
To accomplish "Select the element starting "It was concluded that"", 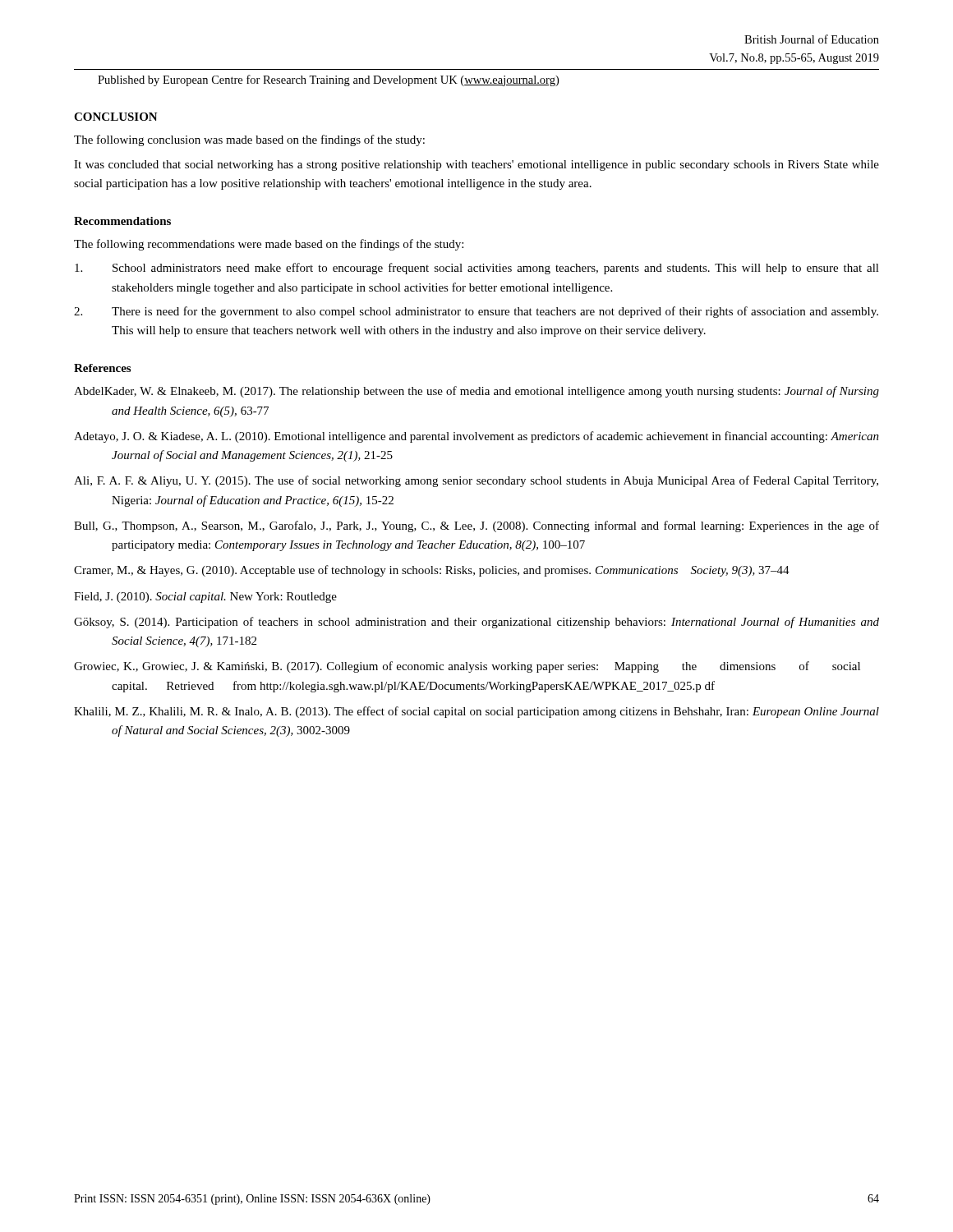I will (476, 173).
